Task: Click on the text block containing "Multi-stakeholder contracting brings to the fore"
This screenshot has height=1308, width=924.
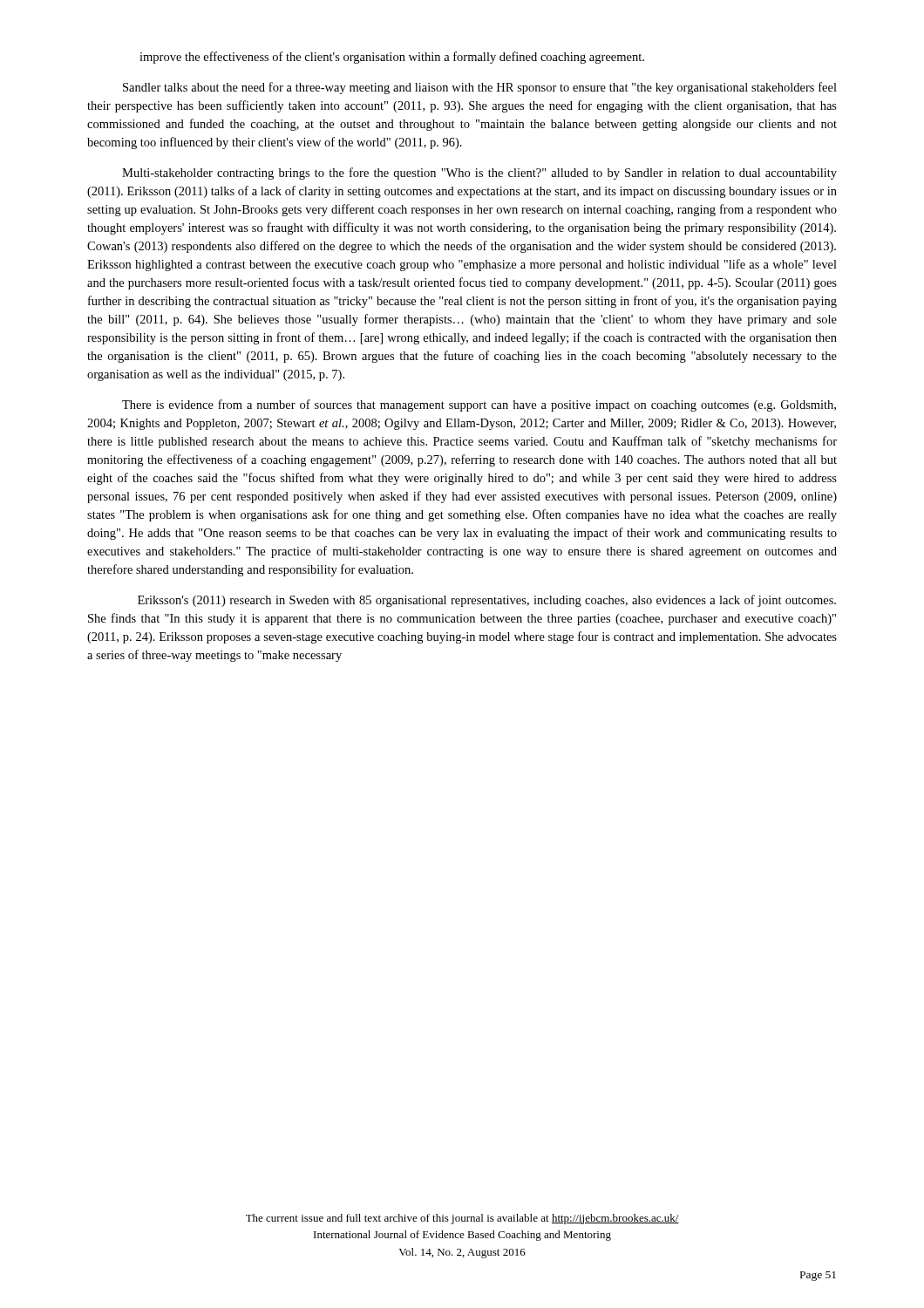Action: pos(462,274)
